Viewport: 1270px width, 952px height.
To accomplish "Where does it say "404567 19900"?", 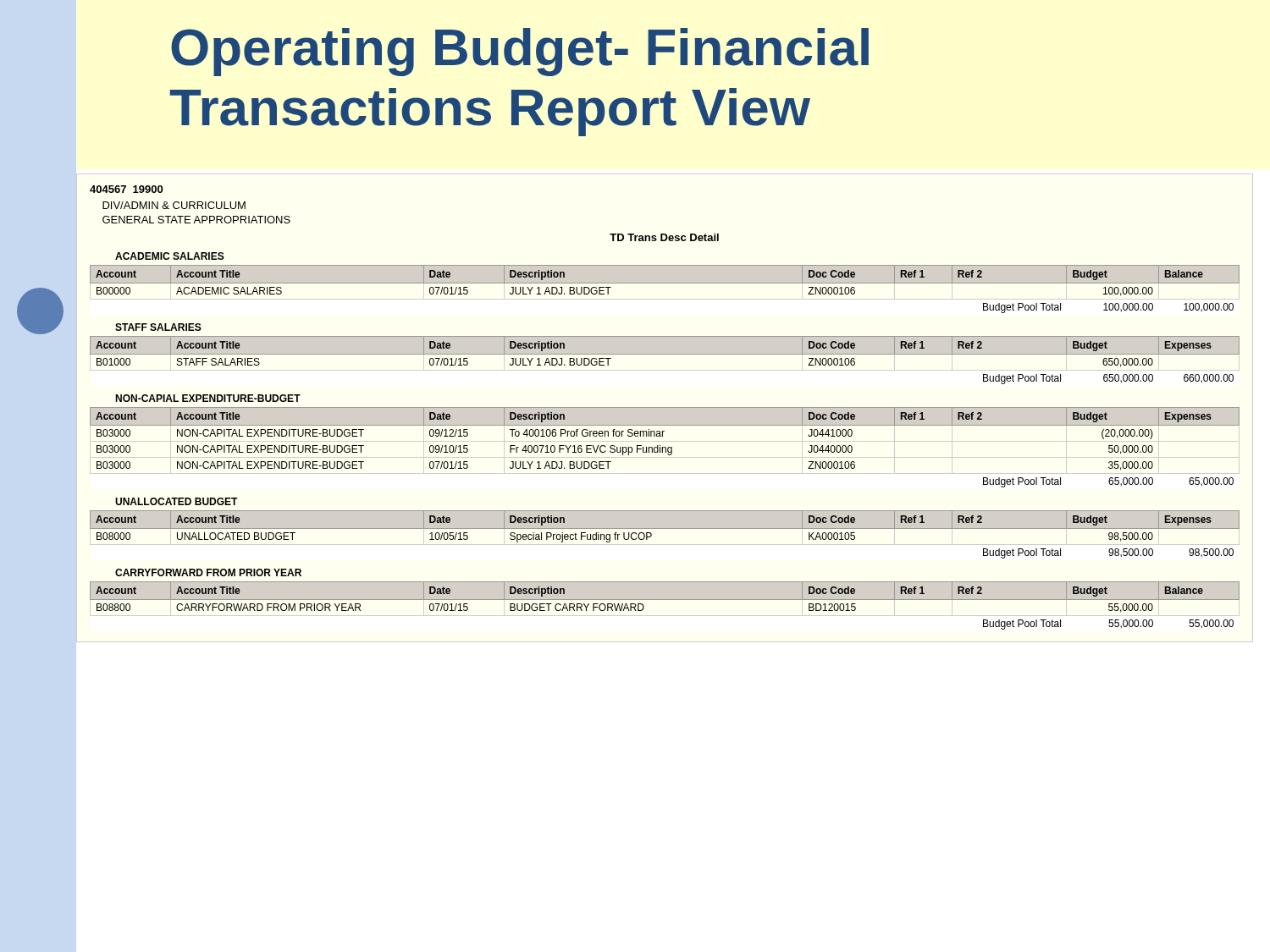I will tap(126, 189).
